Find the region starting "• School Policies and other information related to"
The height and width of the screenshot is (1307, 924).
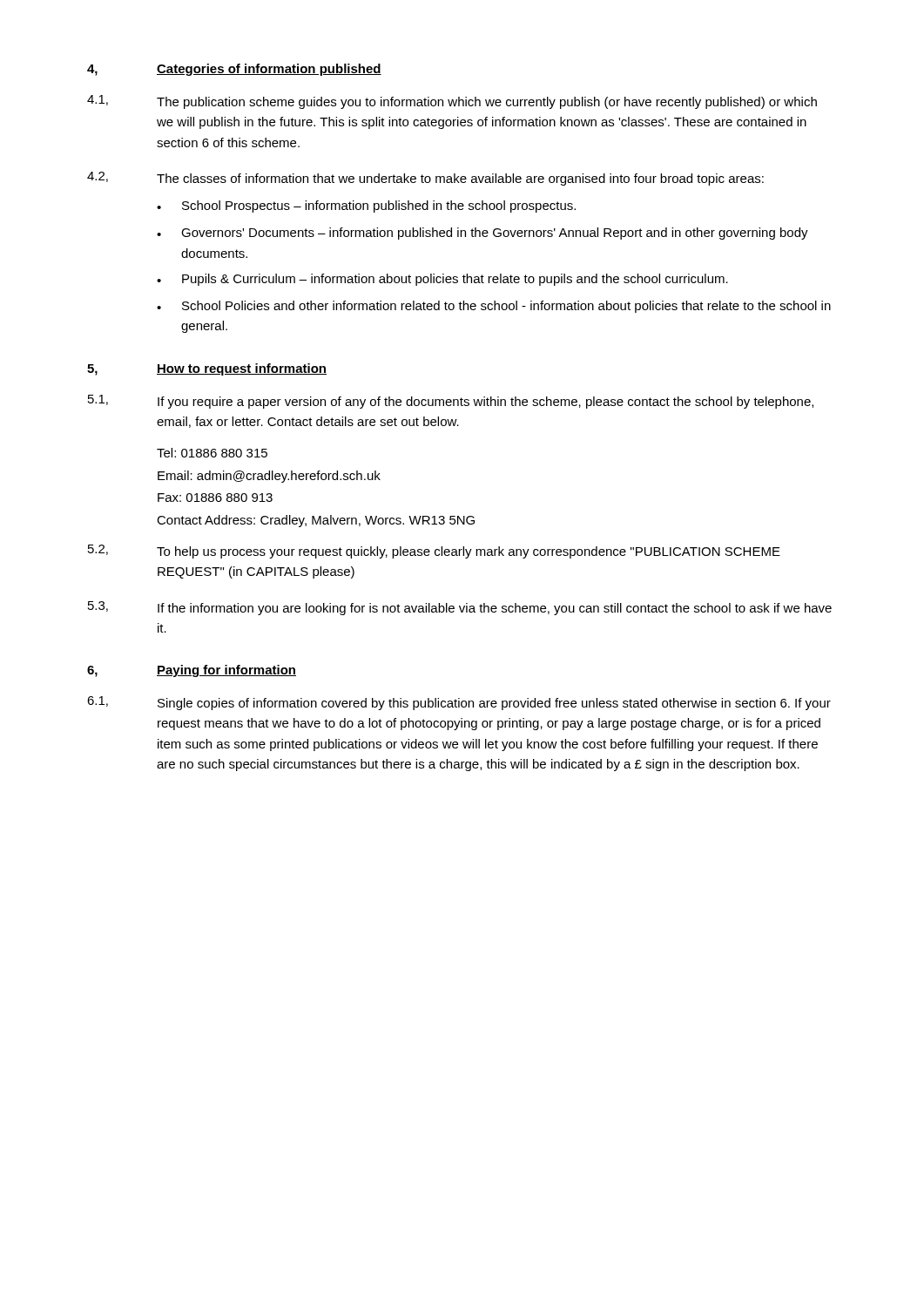(497, 316)
